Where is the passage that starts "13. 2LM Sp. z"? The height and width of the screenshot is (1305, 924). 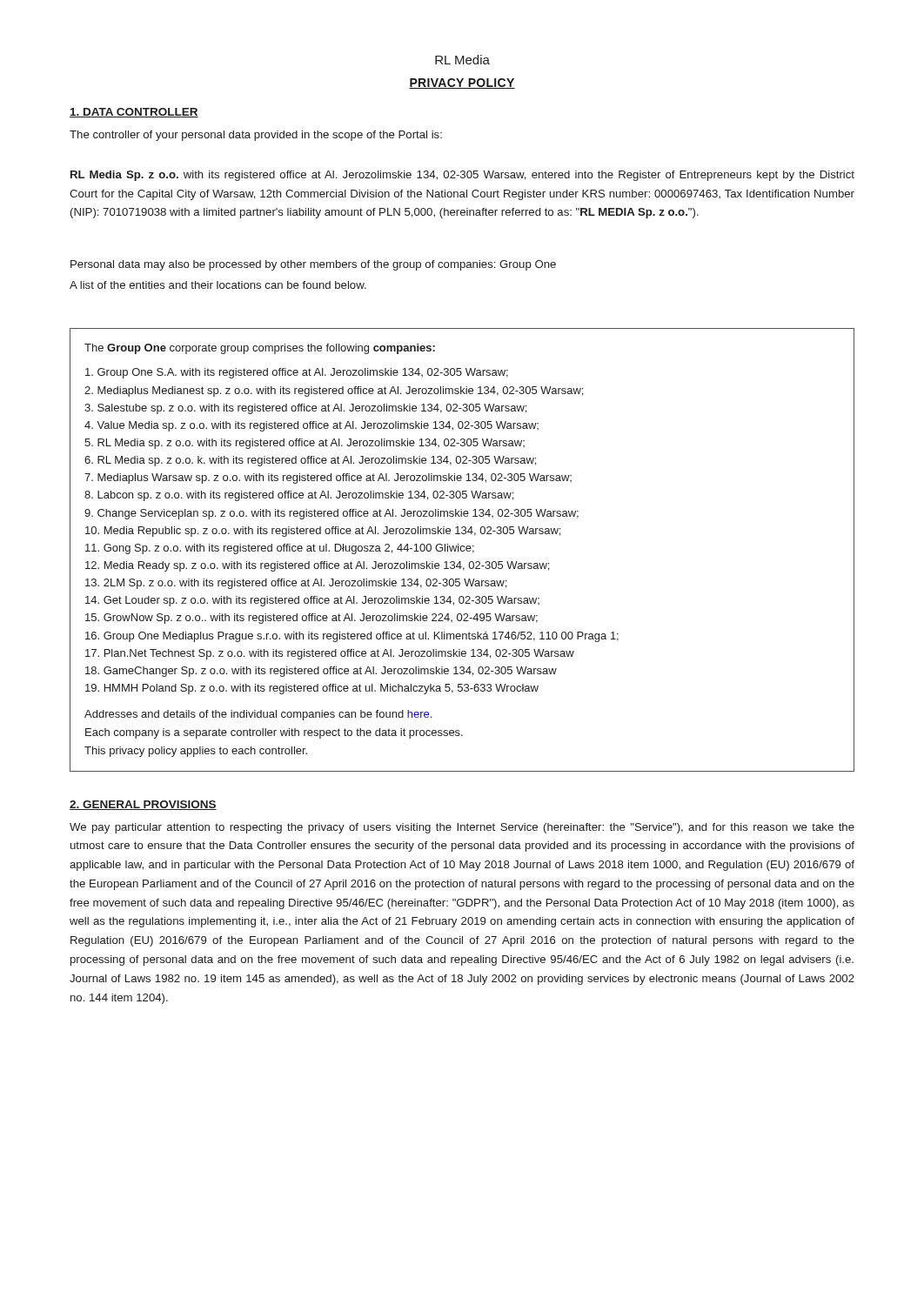(296, 583)
